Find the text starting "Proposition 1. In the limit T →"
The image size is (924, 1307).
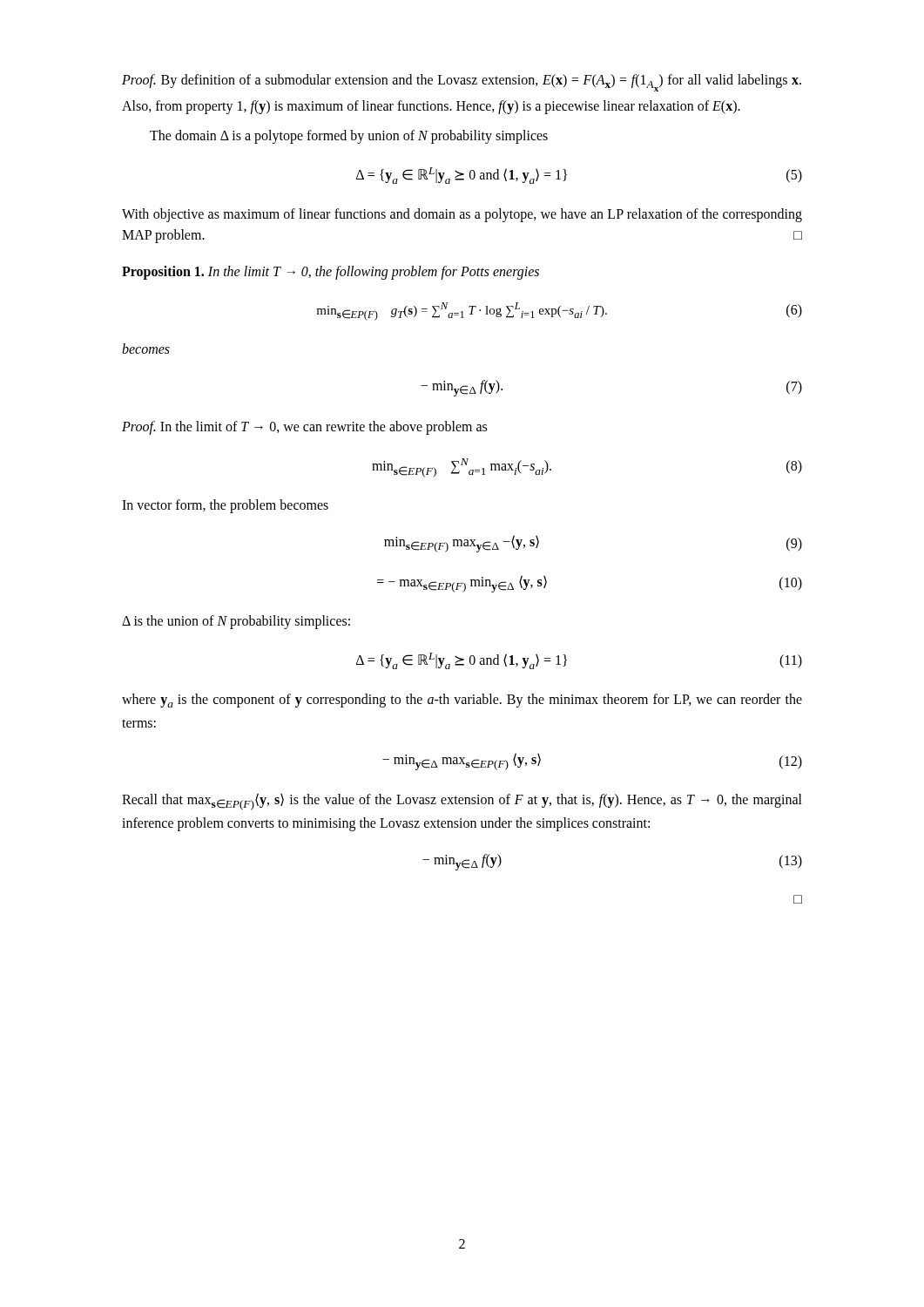click(462, 272)
